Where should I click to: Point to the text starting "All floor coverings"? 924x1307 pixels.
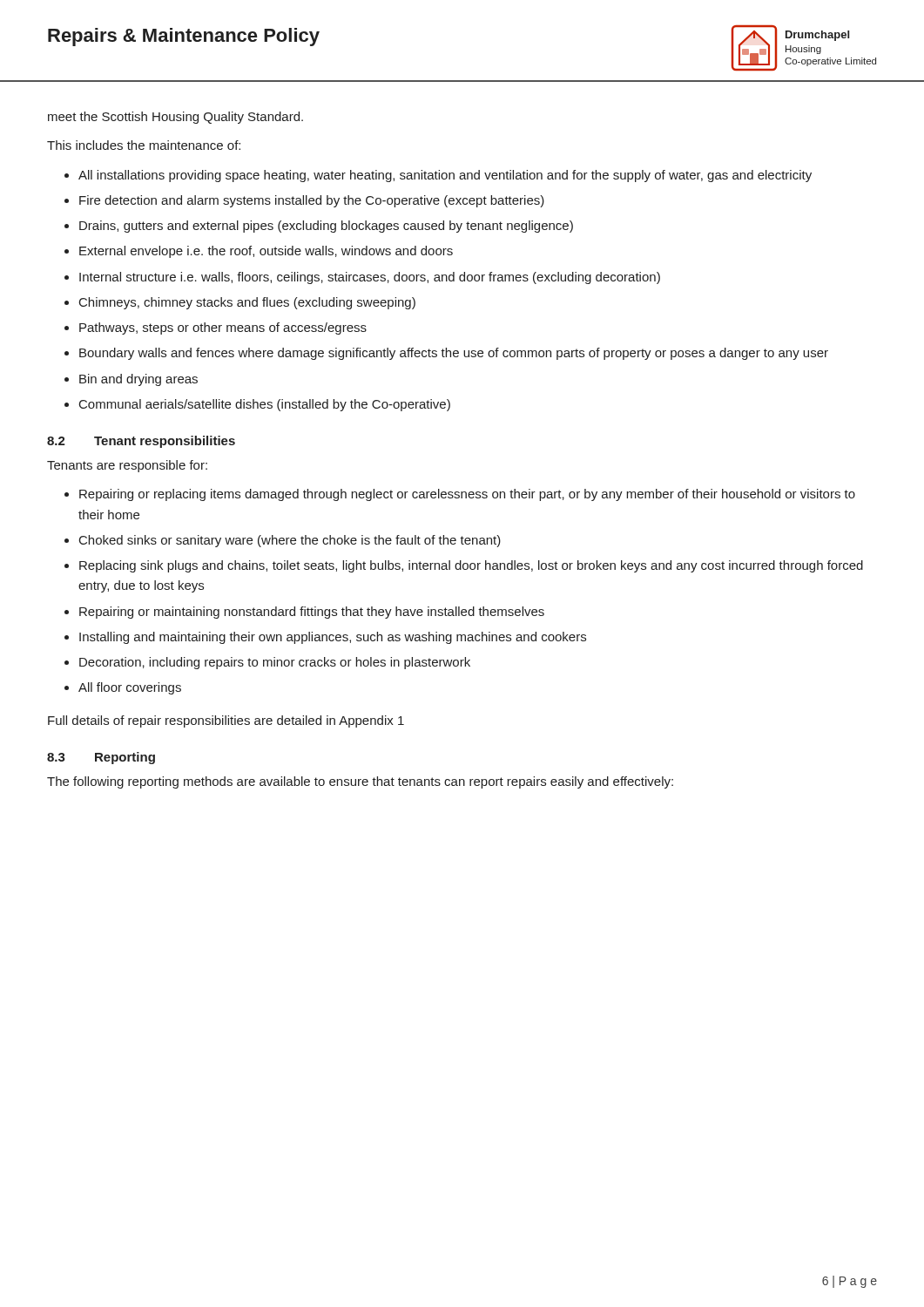tap(130, 687)
